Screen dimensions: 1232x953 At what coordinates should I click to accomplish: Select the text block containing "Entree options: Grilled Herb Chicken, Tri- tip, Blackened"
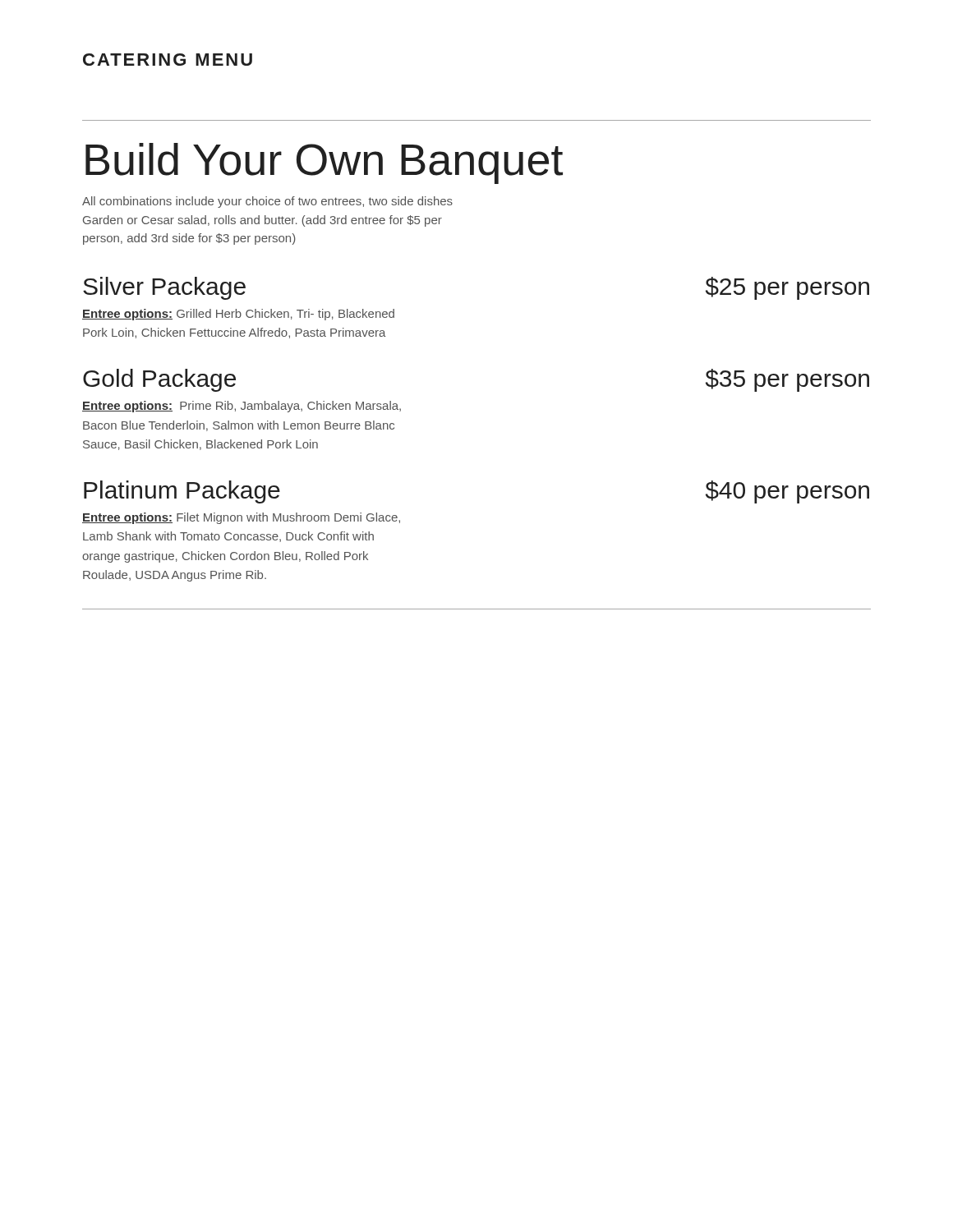pos(370,323)
